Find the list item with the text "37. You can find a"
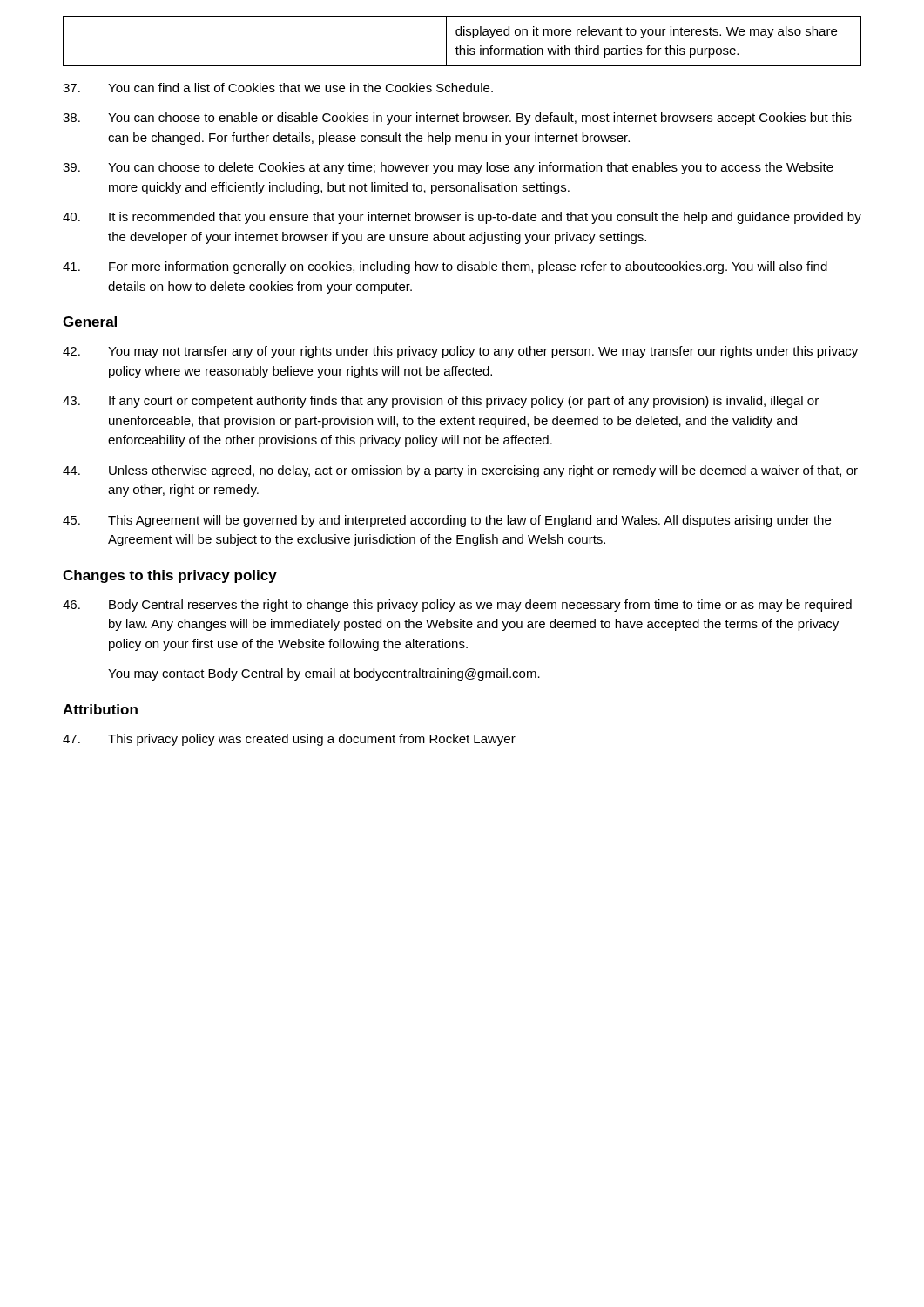924x1307 pixels. (462, 88)
